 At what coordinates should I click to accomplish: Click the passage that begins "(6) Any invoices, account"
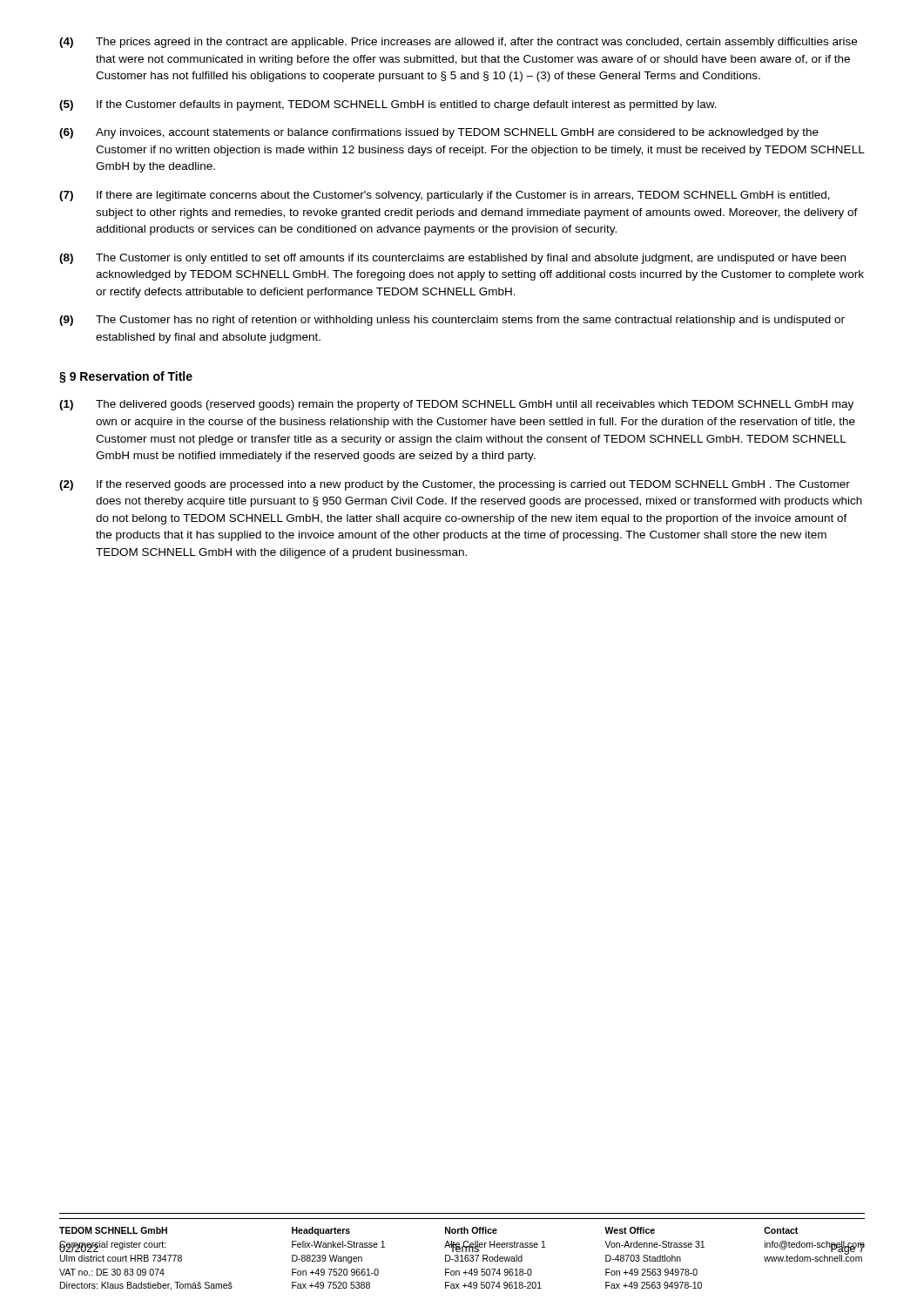point(462,150)
